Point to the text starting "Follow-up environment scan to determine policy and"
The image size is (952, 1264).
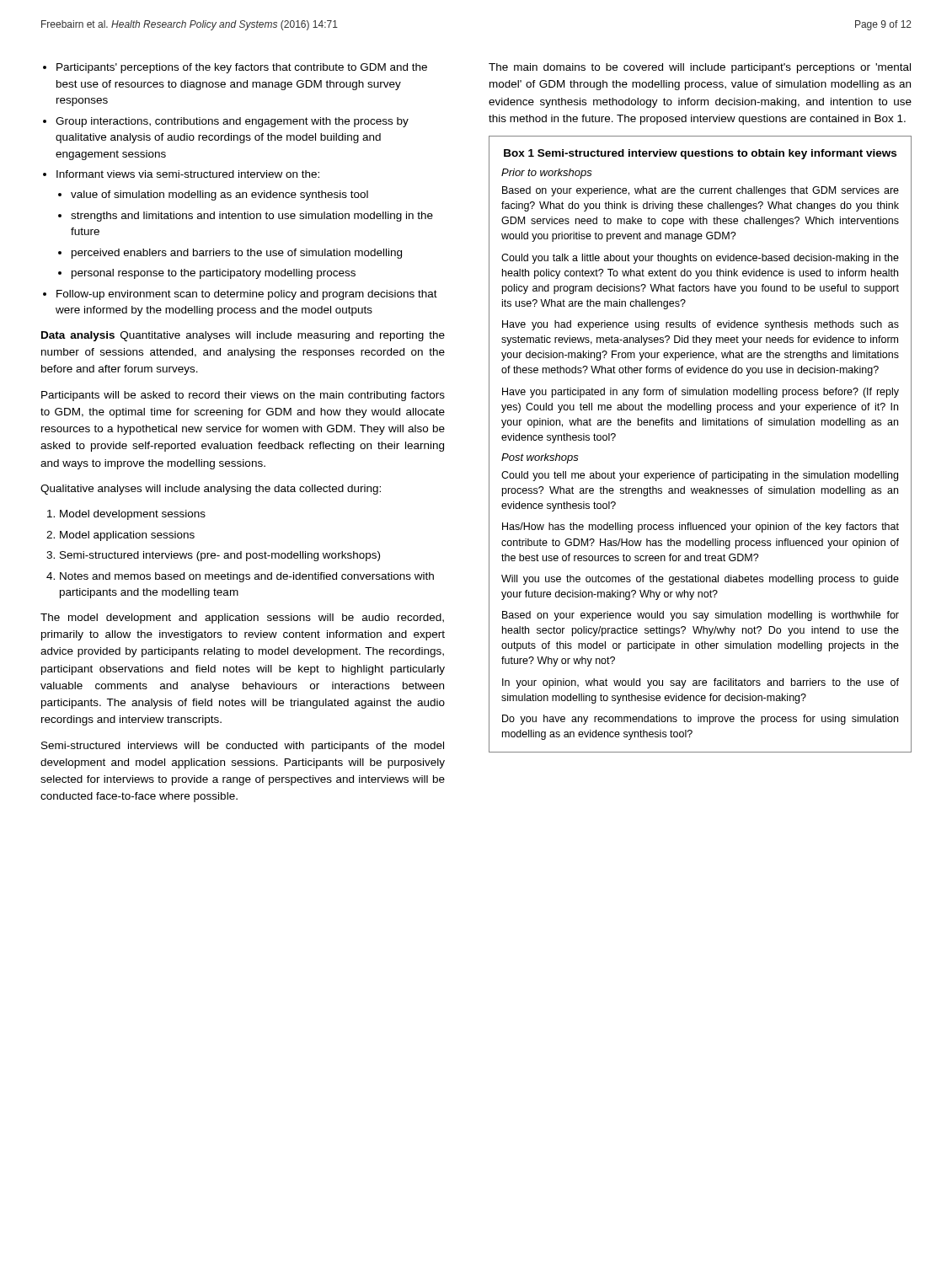[246, 302]
